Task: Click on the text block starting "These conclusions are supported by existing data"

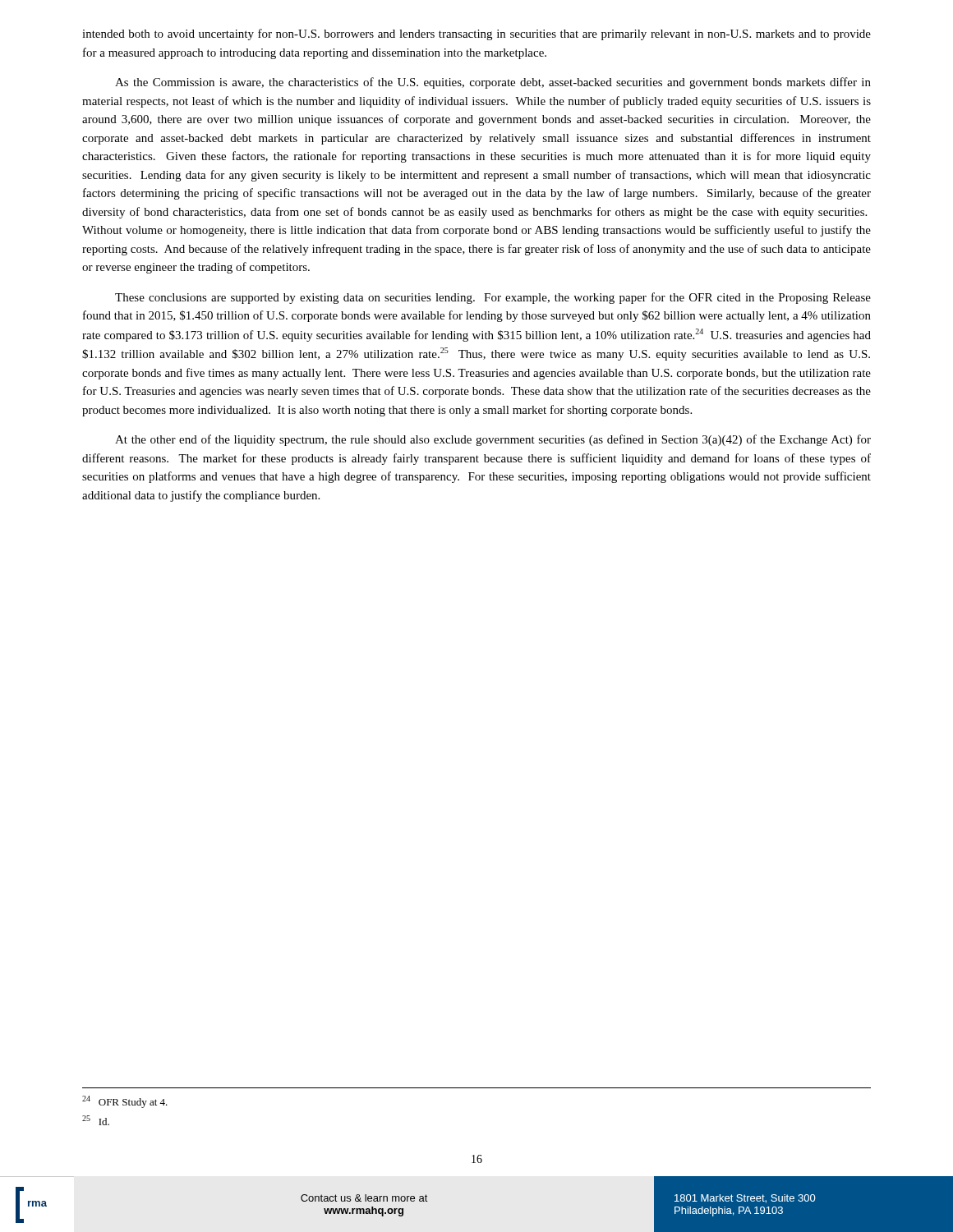Action: tap(476, 353)
